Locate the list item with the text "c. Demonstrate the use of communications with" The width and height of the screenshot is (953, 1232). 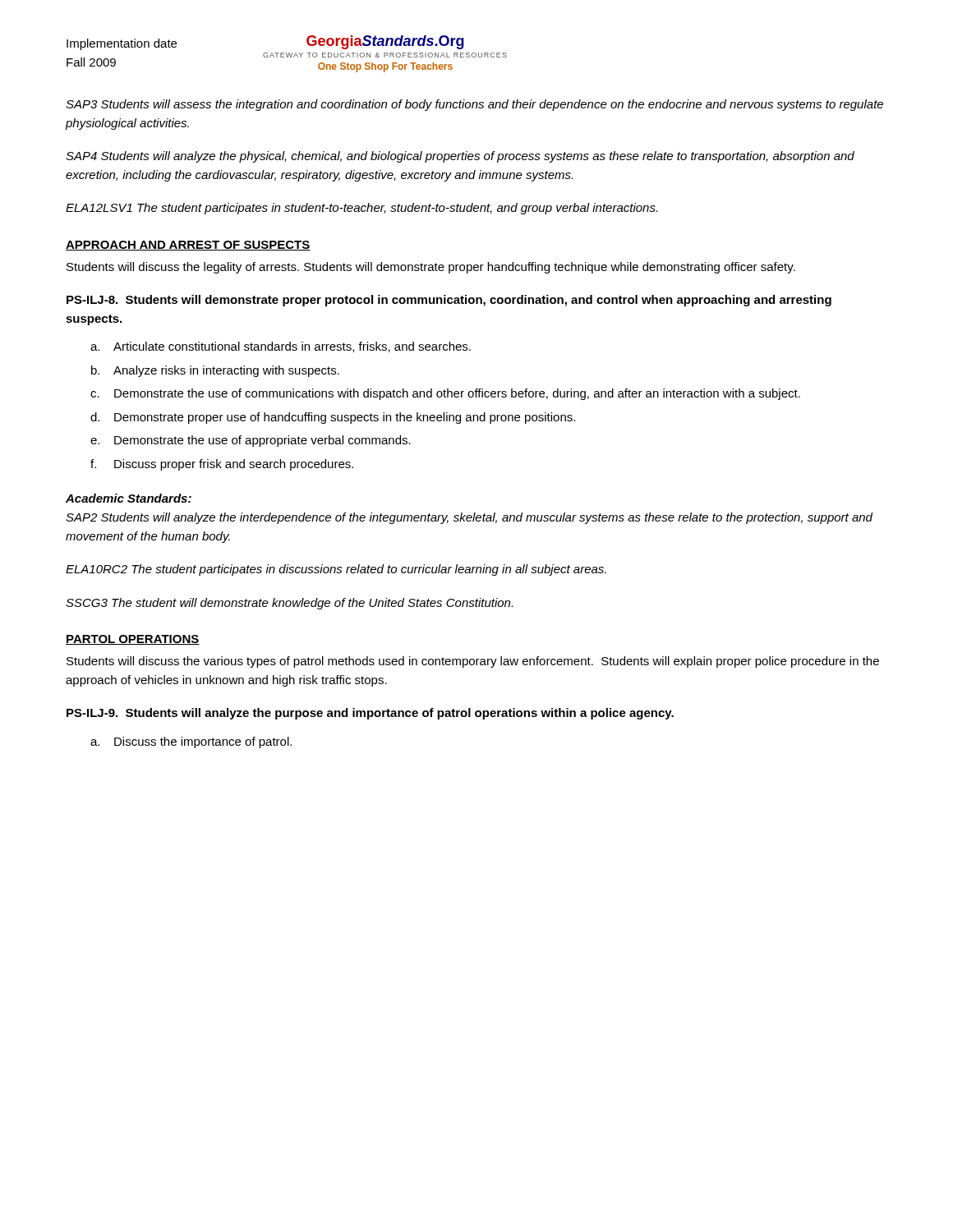pos(489,394)
